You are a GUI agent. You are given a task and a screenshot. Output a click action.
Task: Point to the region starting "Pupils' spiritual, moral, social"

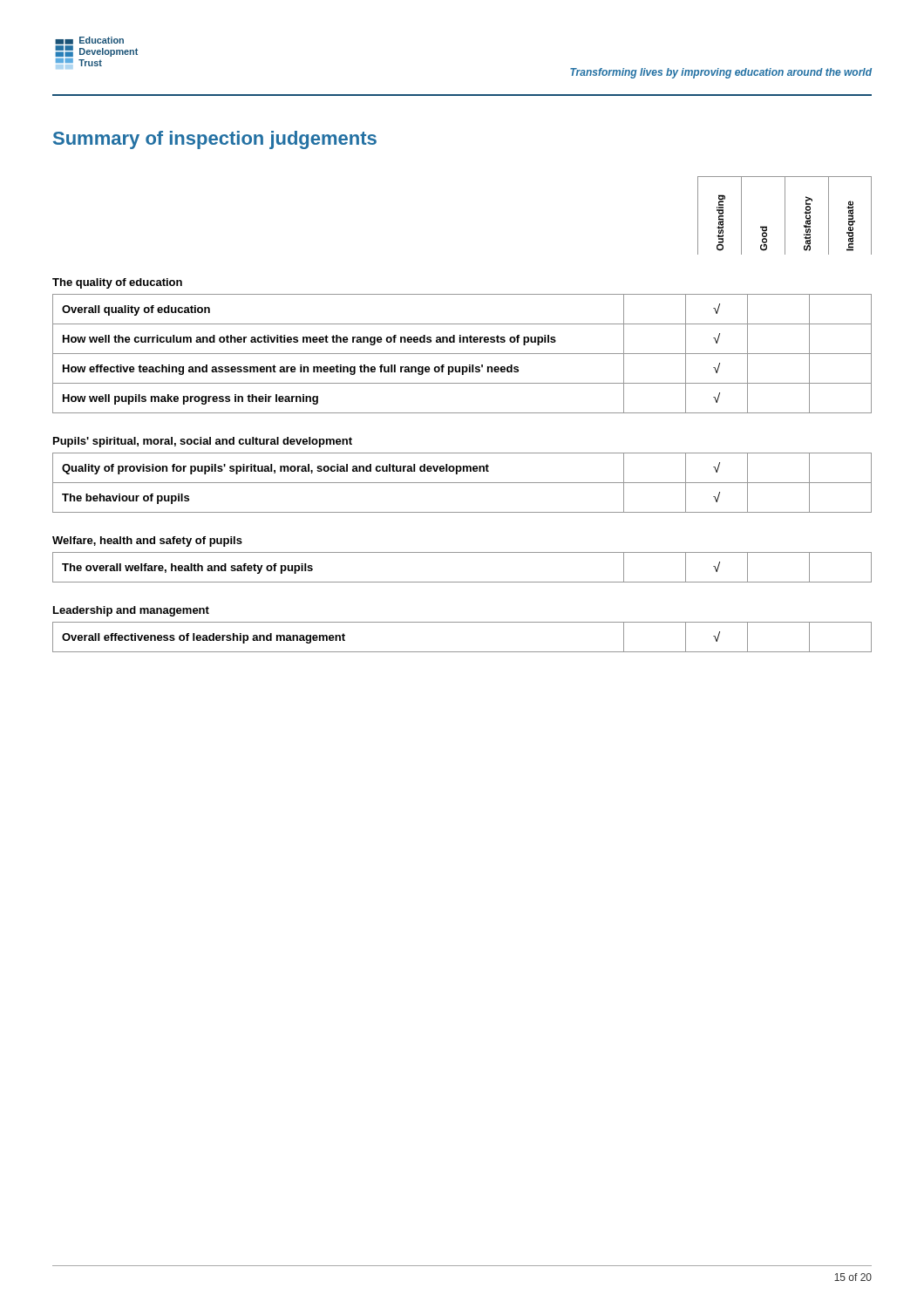tap(202, 441)
